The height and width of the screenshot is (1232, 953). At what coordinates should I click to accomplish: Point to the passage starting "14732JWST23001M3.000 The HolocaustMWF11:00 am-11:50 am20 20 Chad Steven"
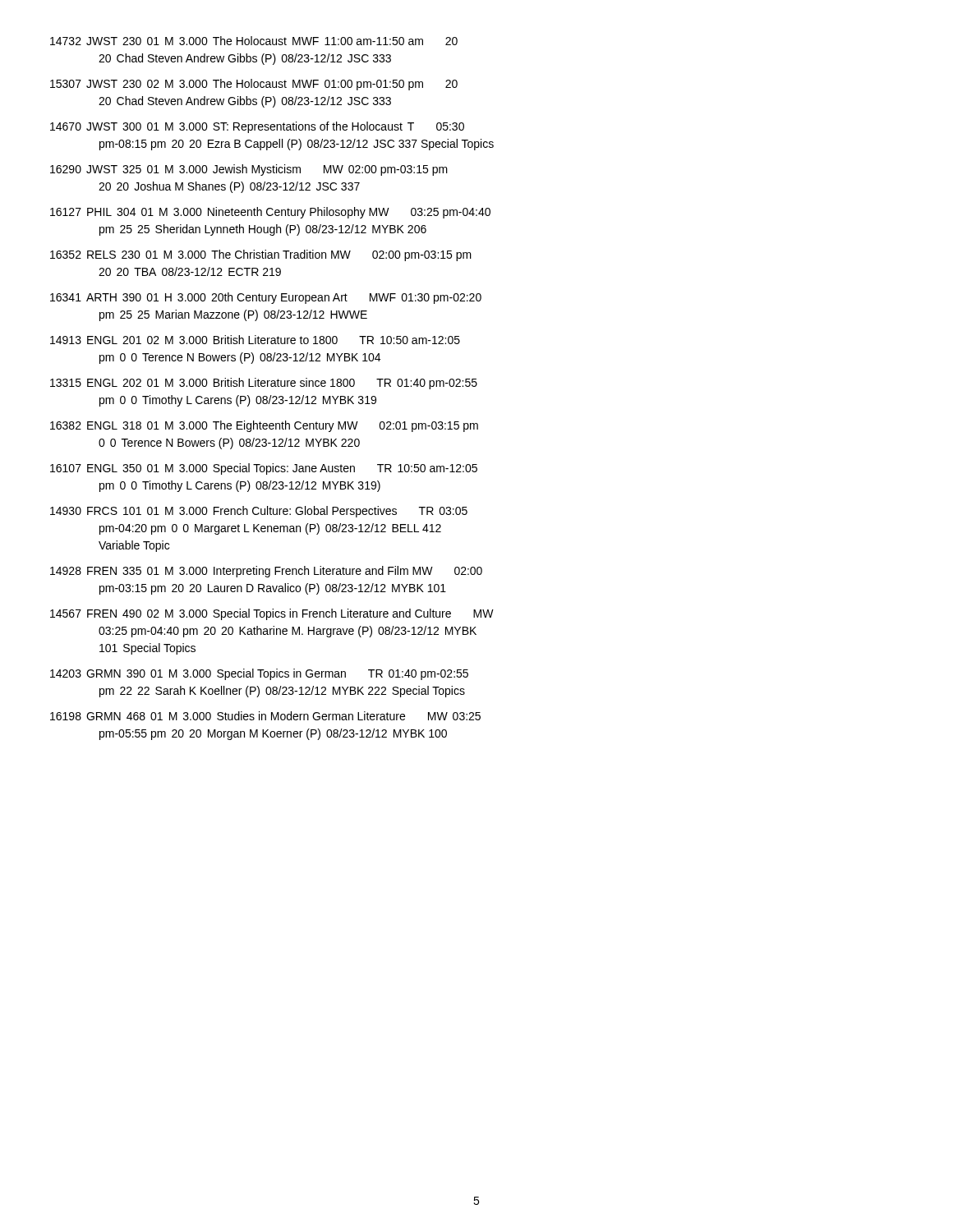click(254, 41)
